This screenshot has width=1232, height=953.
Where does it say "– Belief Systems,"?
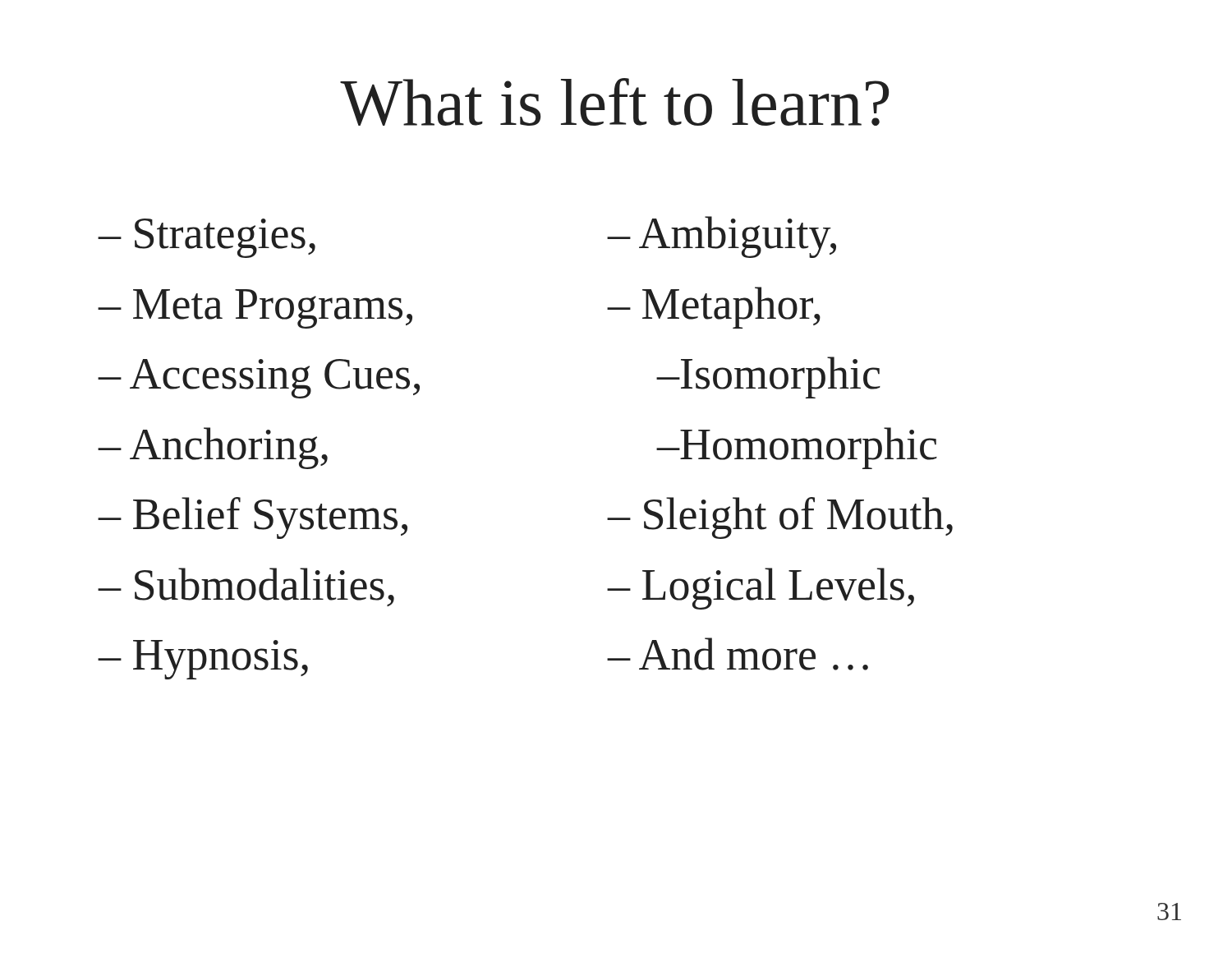pos(254,514)
